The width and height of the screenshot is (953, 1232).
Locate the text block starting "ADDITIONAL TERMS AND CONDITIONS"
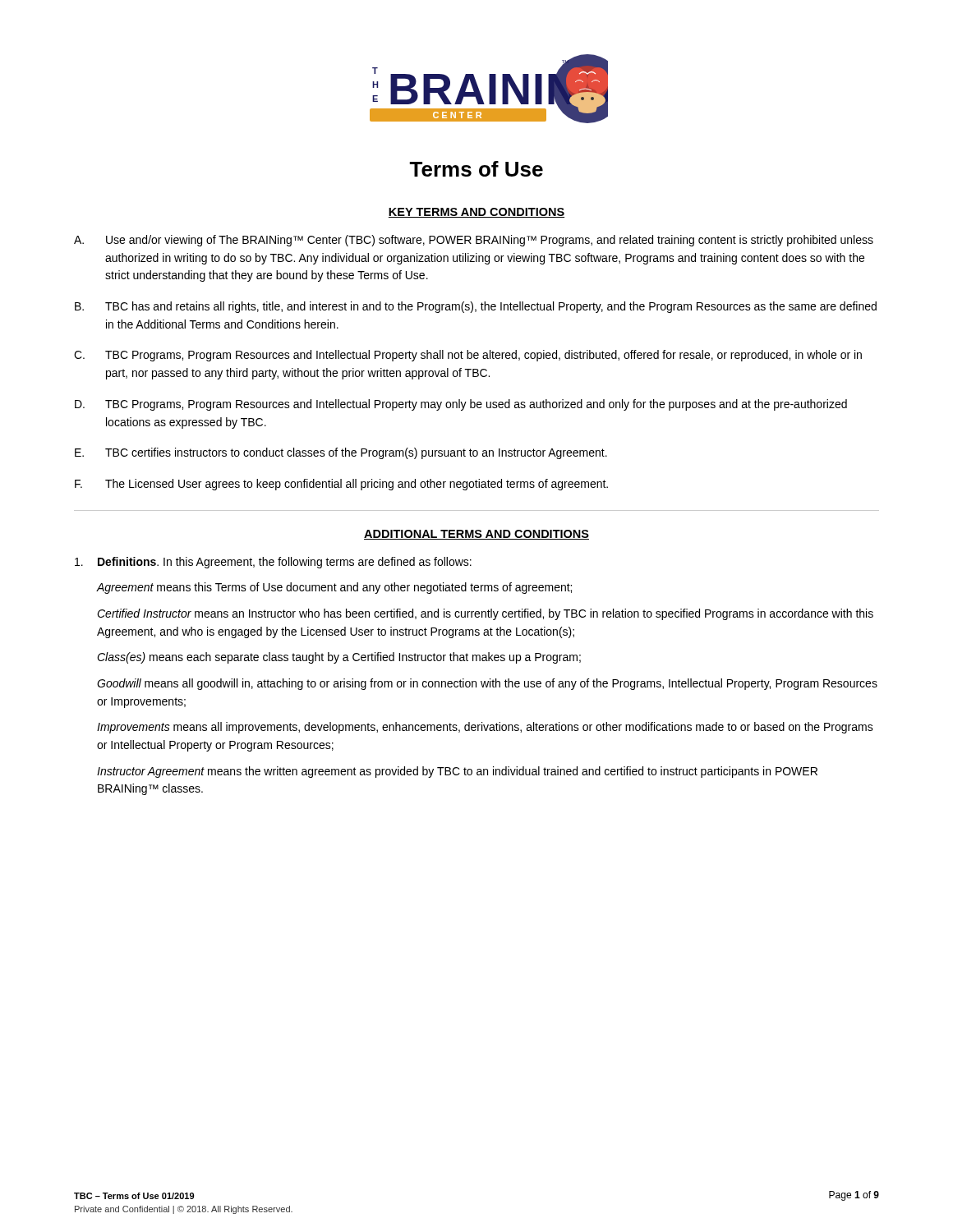pyautogui.click(x=476, y=534)
